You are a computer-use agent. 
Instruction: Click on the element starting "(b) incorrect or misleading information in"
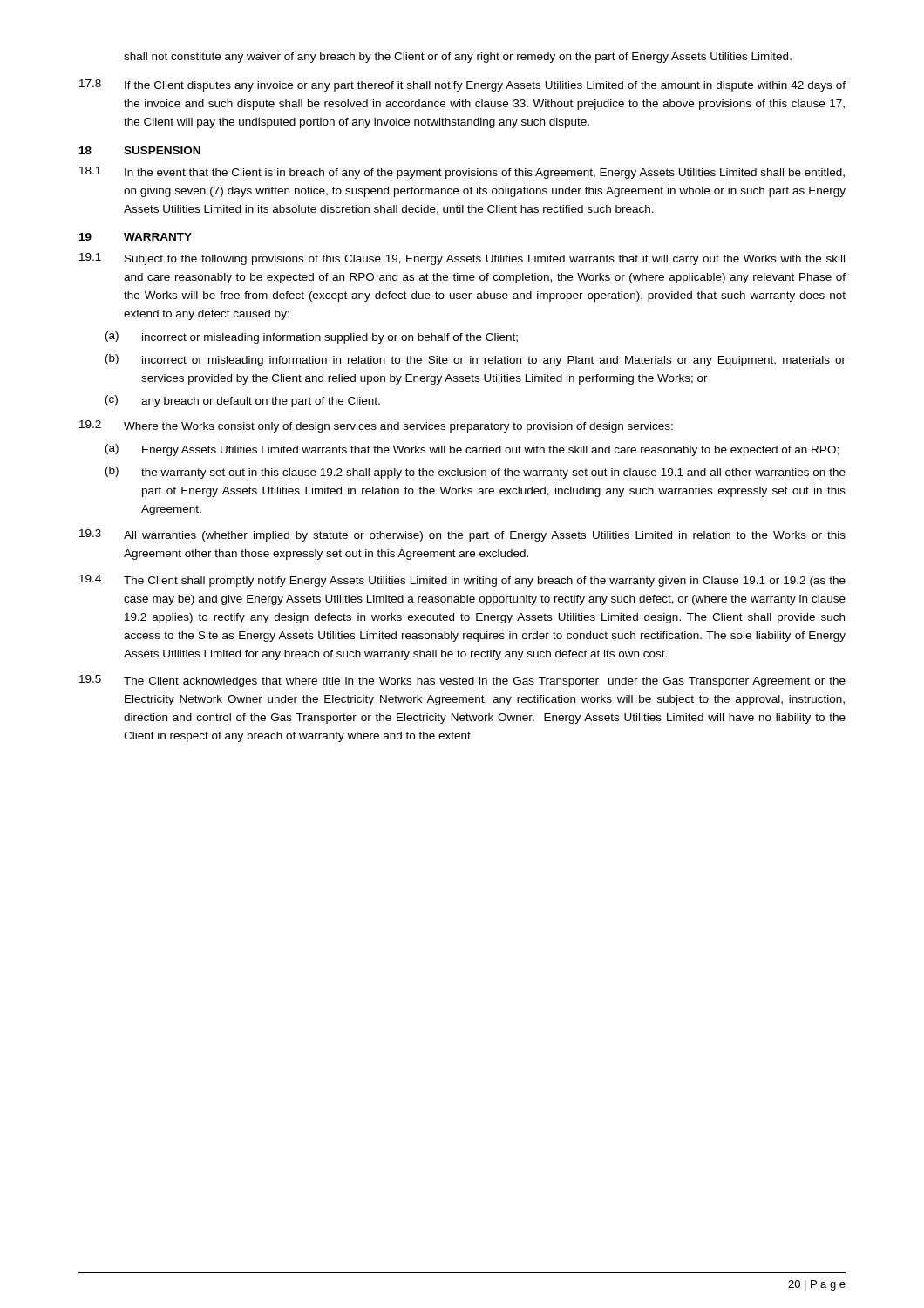pos(475,370)
